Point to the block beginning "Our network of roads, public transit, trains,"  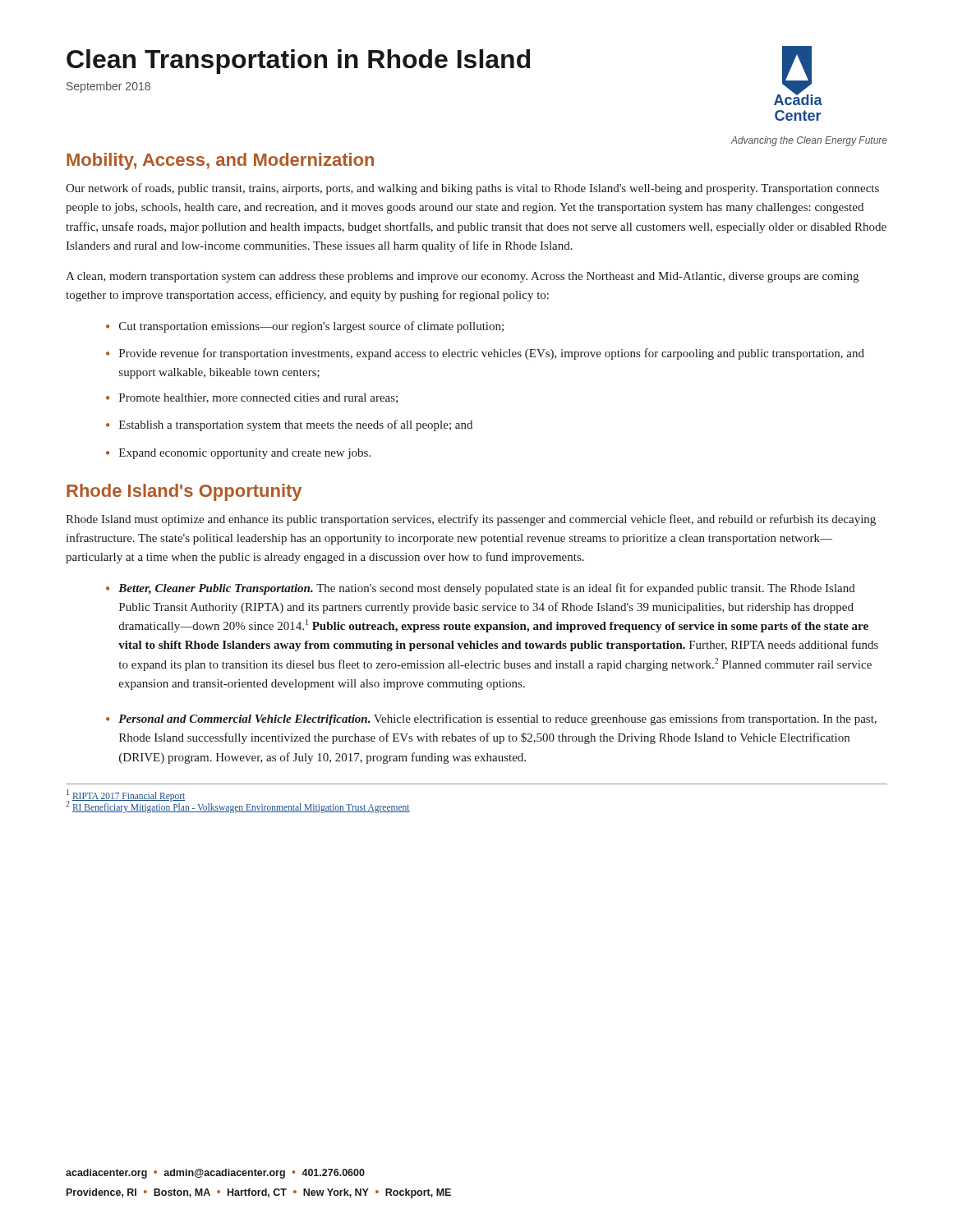(x=476, y=217)
